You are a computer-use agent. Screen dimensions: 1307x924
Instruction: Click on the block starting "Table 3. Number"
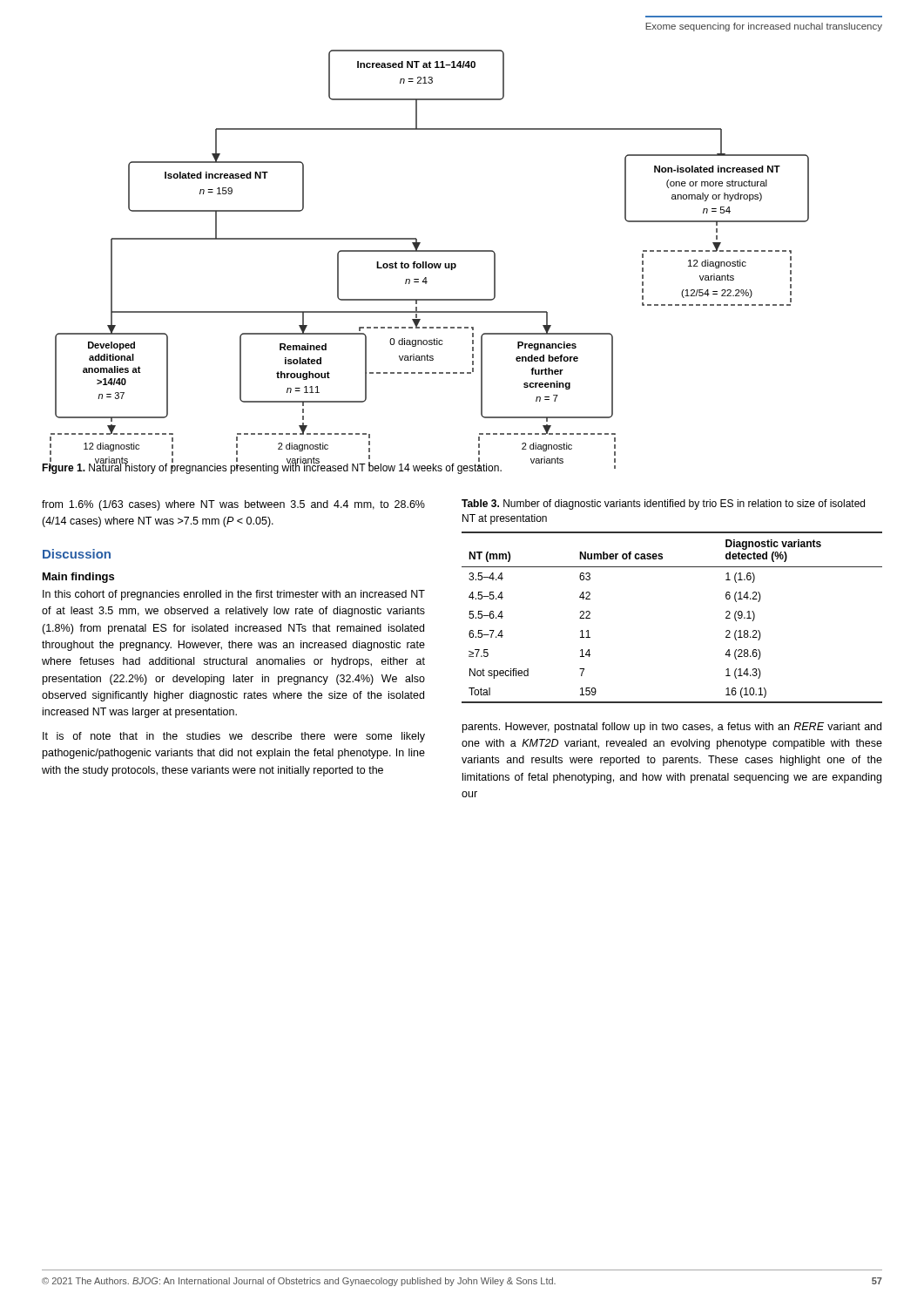664,511
